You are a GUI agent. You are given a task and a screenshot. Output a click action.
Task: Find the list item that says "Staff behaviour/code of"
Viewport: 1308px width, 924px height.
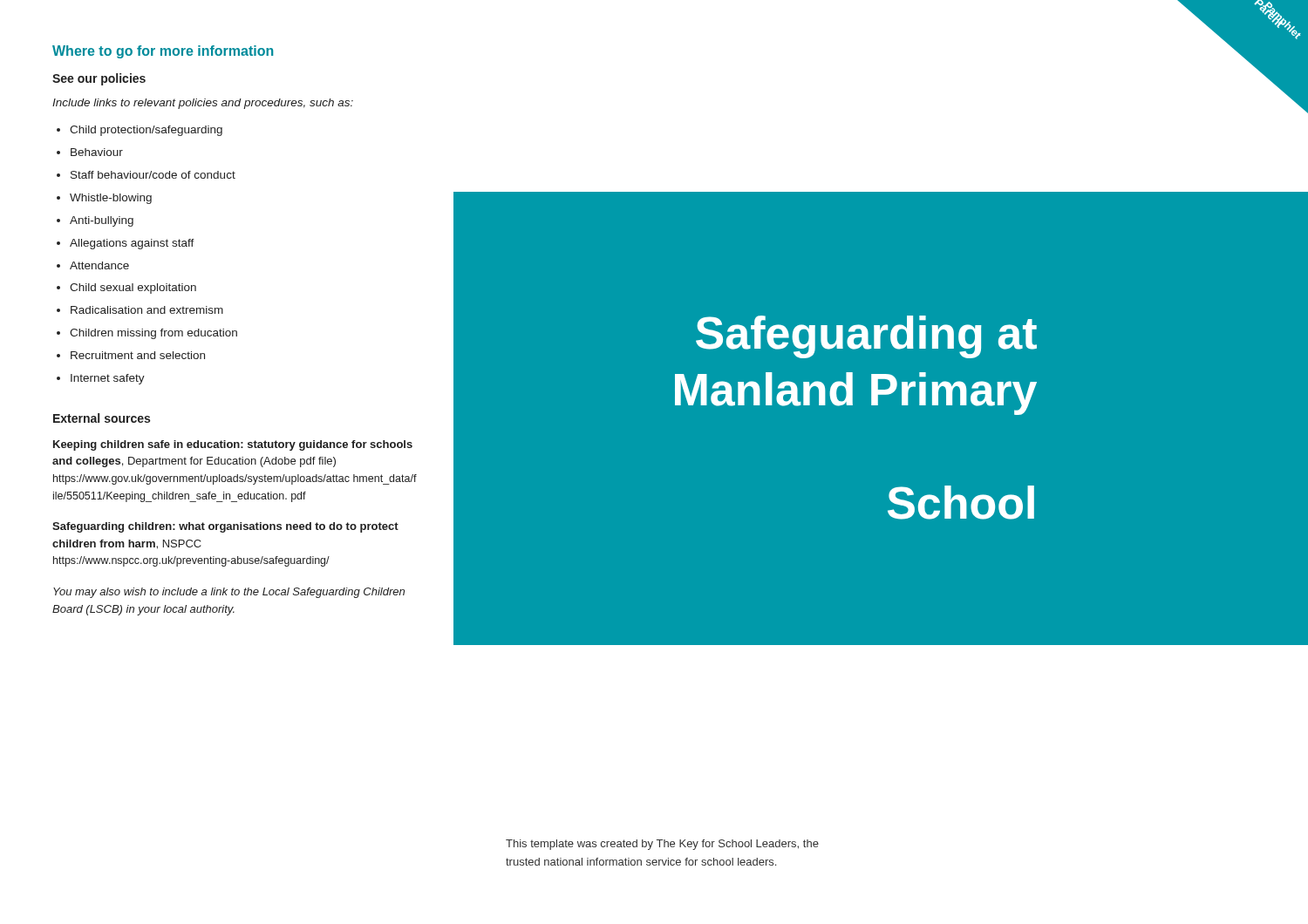coord(152,175)
